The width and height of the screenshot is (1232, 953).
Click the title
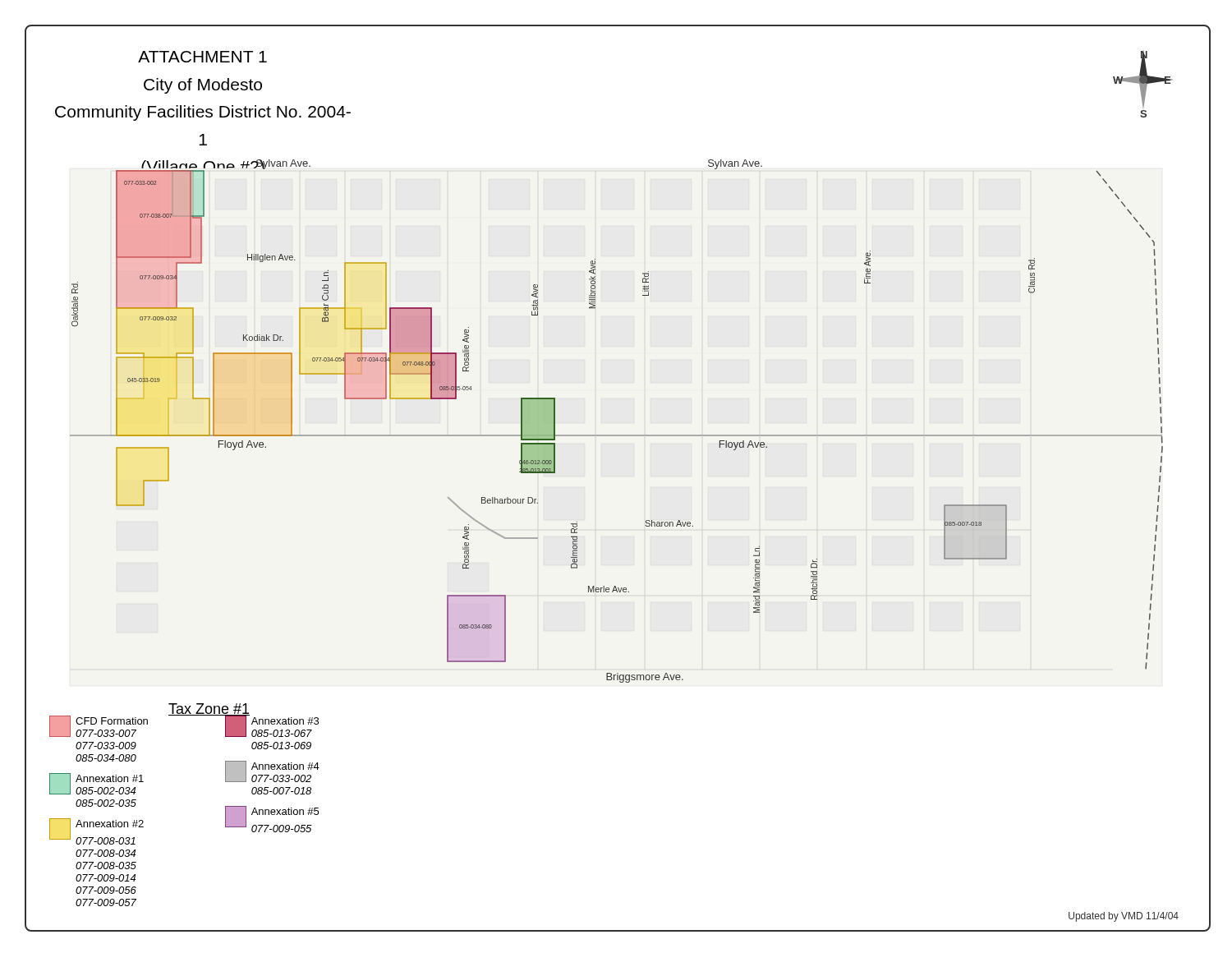tap(203, 126)
